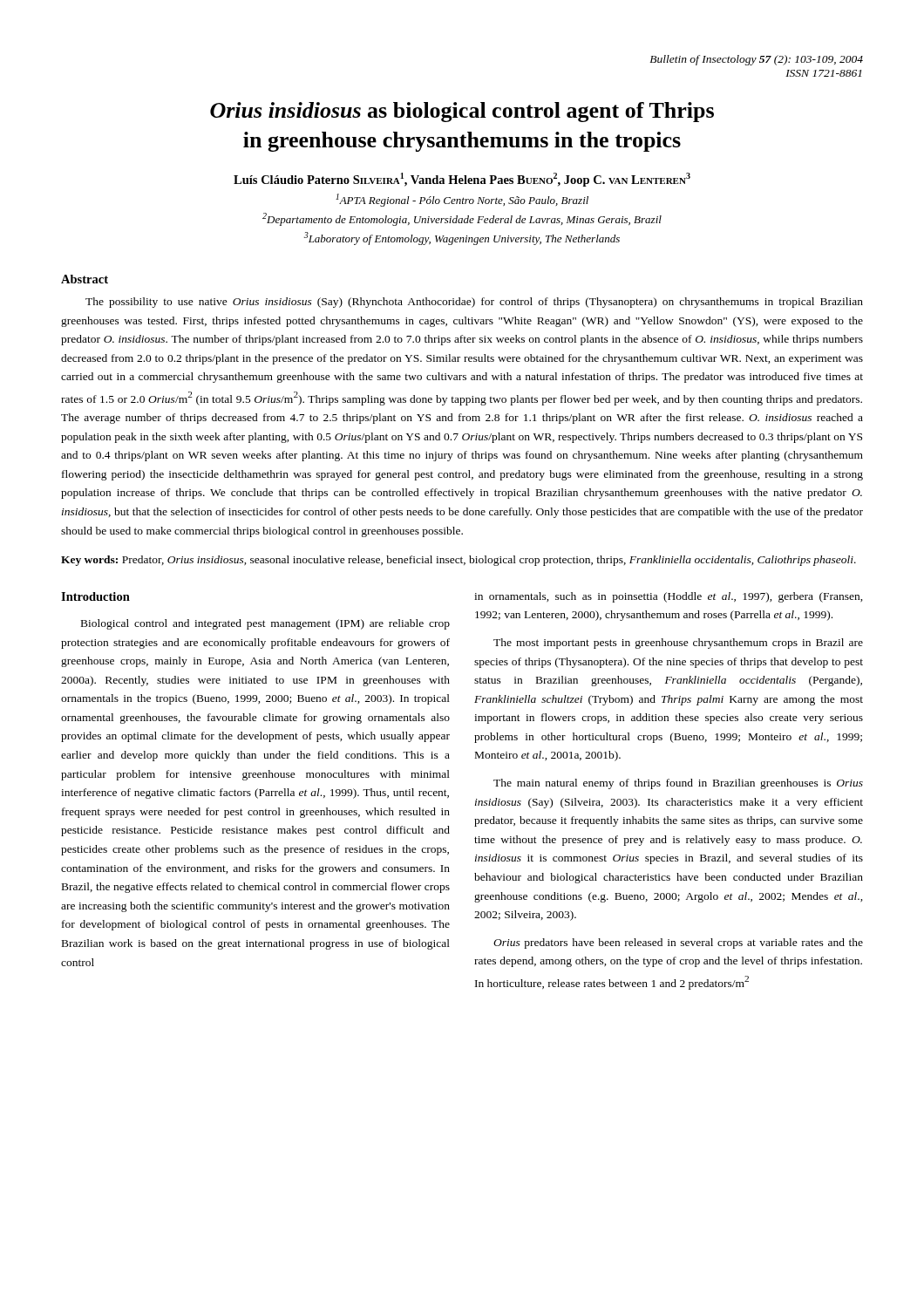Image resolution: width=924 pixels, height=1308 pixels.
Task: Select the text block that says "Luís Cláudio Paterno"
Action: (462, 178)
